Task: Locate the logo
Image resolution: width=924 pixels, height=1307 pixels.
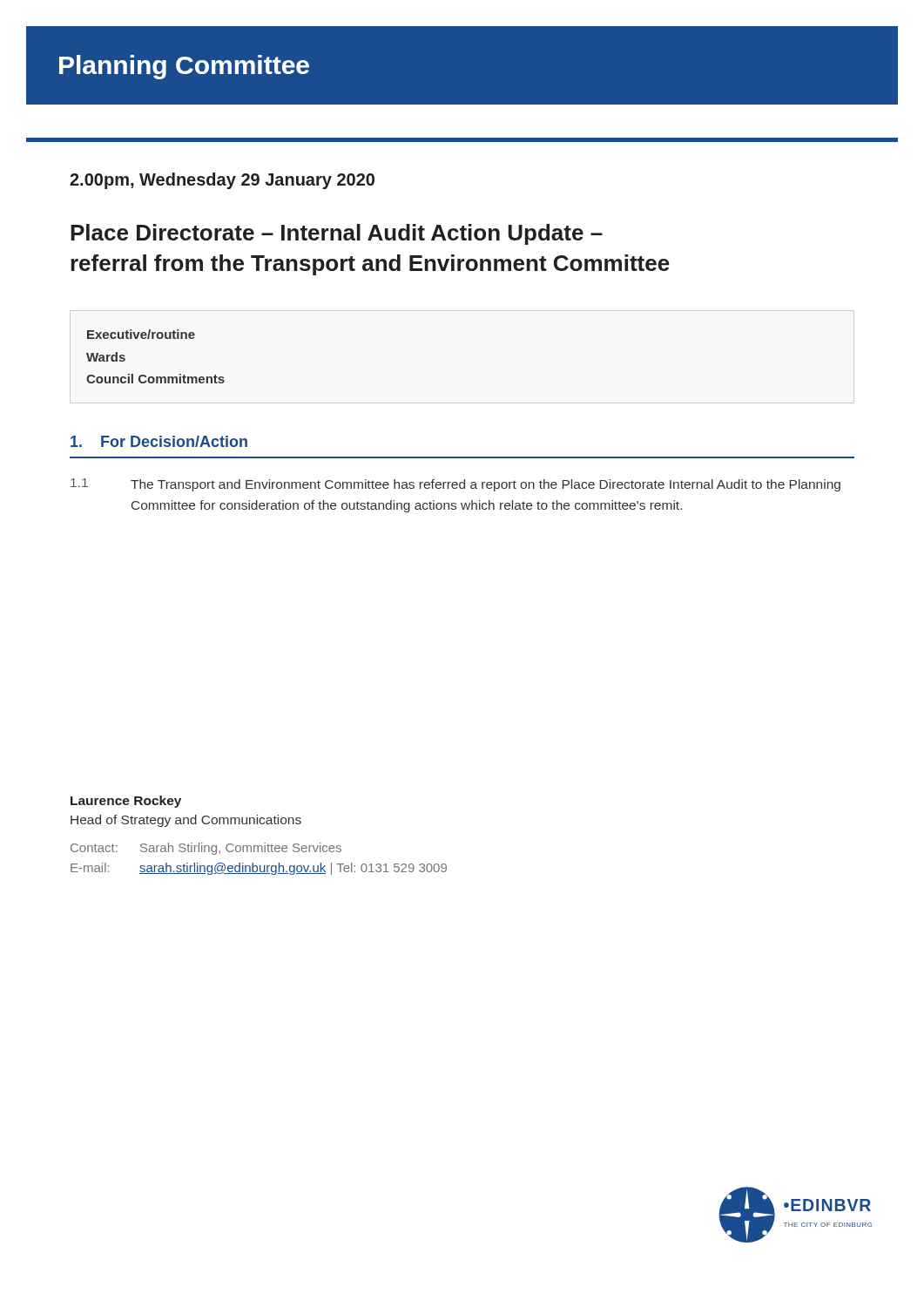Action: click(793, 1218)
